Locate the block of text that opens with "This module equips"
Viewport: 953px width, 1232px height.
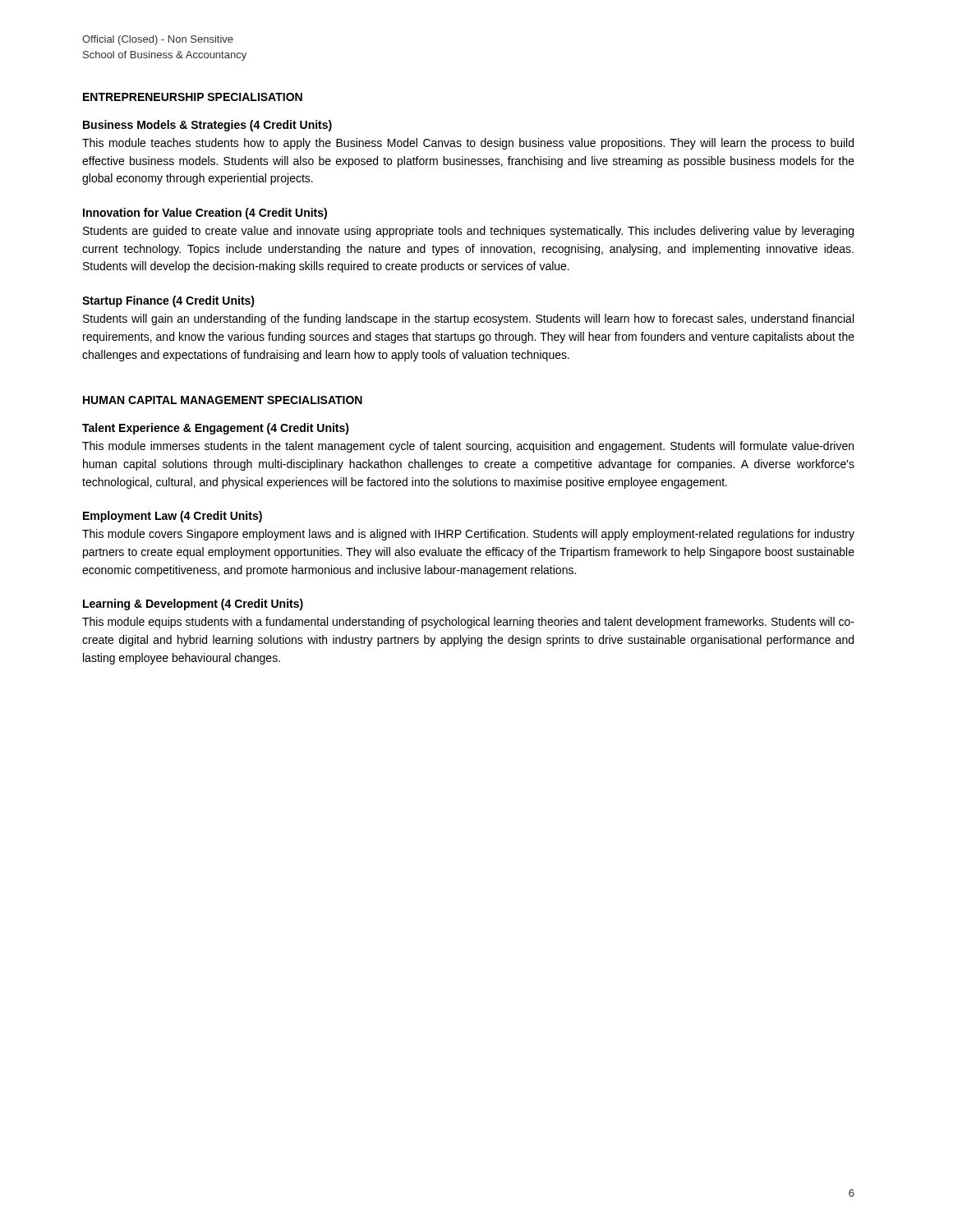pyautogui.click(x=468, y=640)
